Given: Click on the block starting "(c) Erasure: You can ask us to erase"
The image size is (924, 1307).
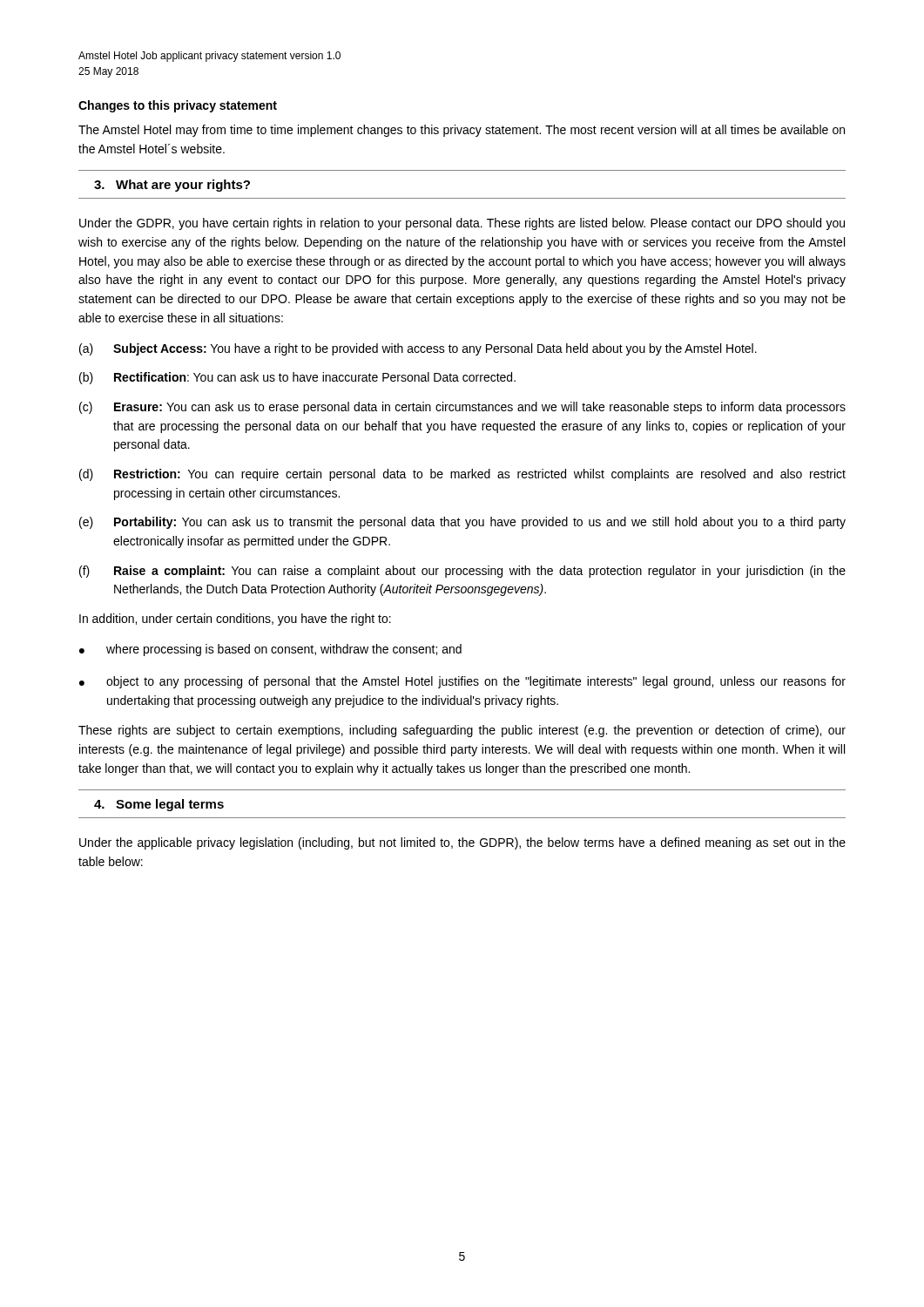Looking at the screenshot, I should pos(462,426).
